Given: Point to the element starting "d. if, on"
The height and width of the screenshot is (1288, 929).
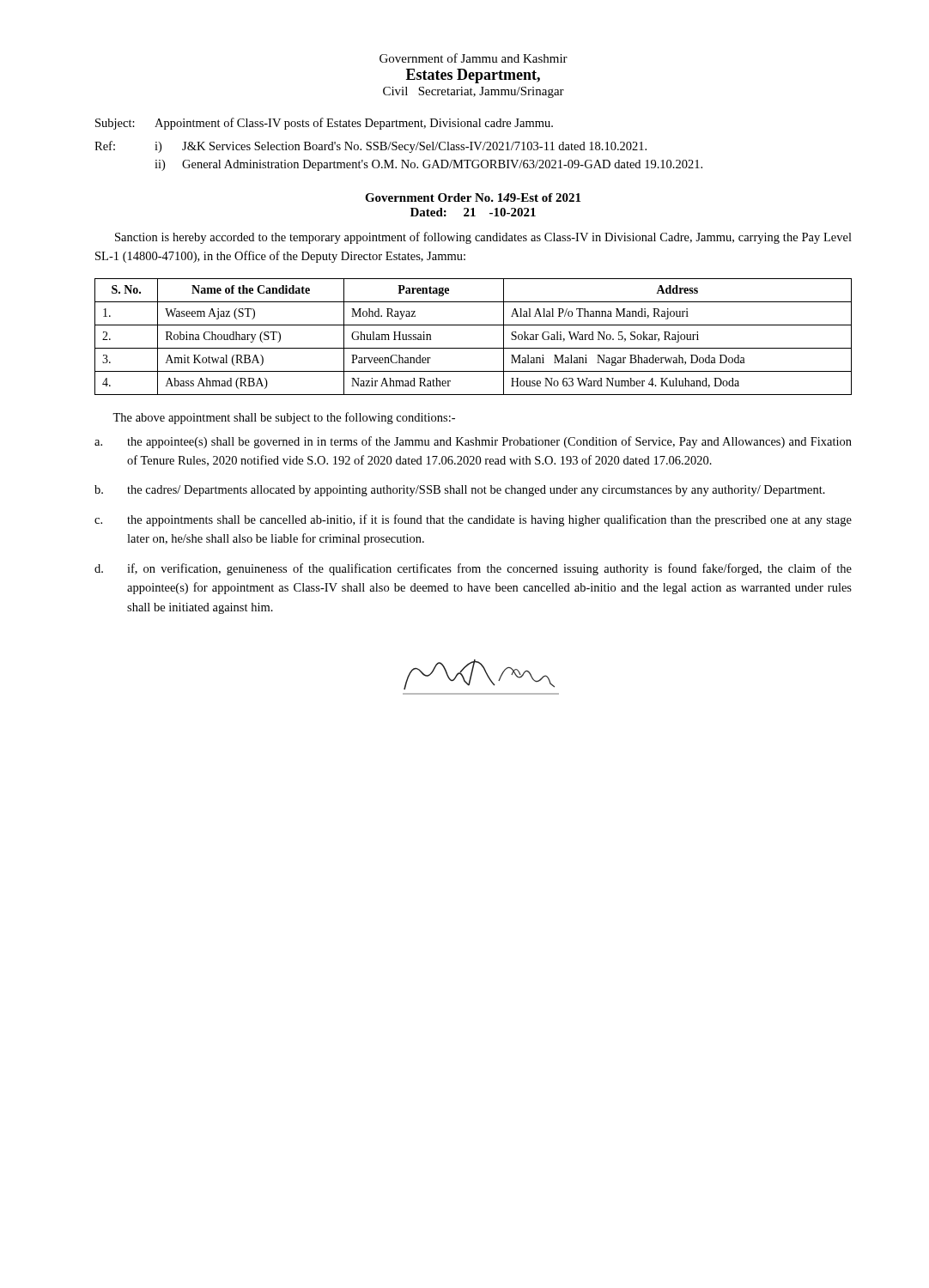Looking at the screenshot, I should [473, 588].
